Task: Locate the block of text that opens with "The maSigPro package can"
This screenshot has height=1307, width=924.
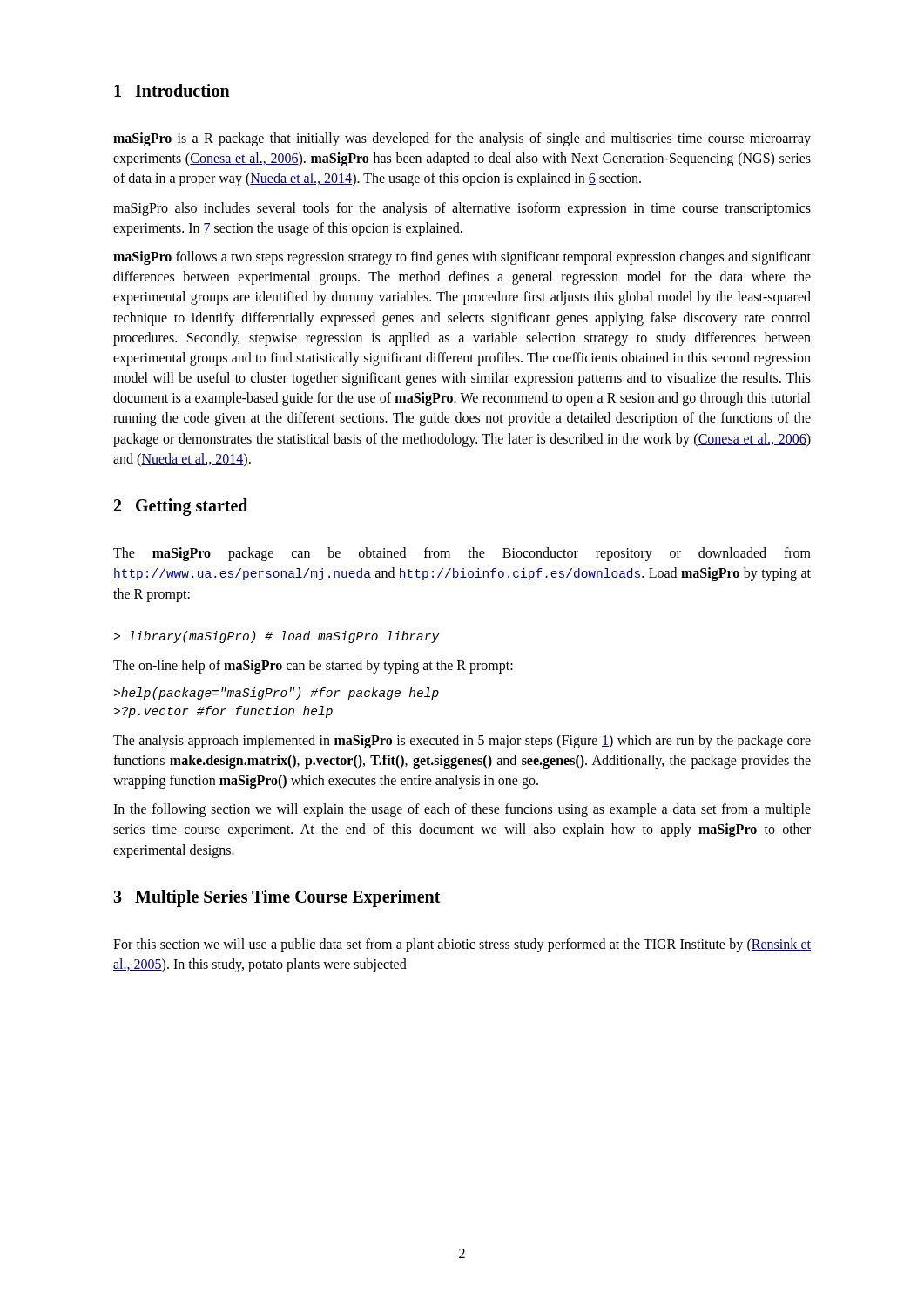Action: [462, 574]
